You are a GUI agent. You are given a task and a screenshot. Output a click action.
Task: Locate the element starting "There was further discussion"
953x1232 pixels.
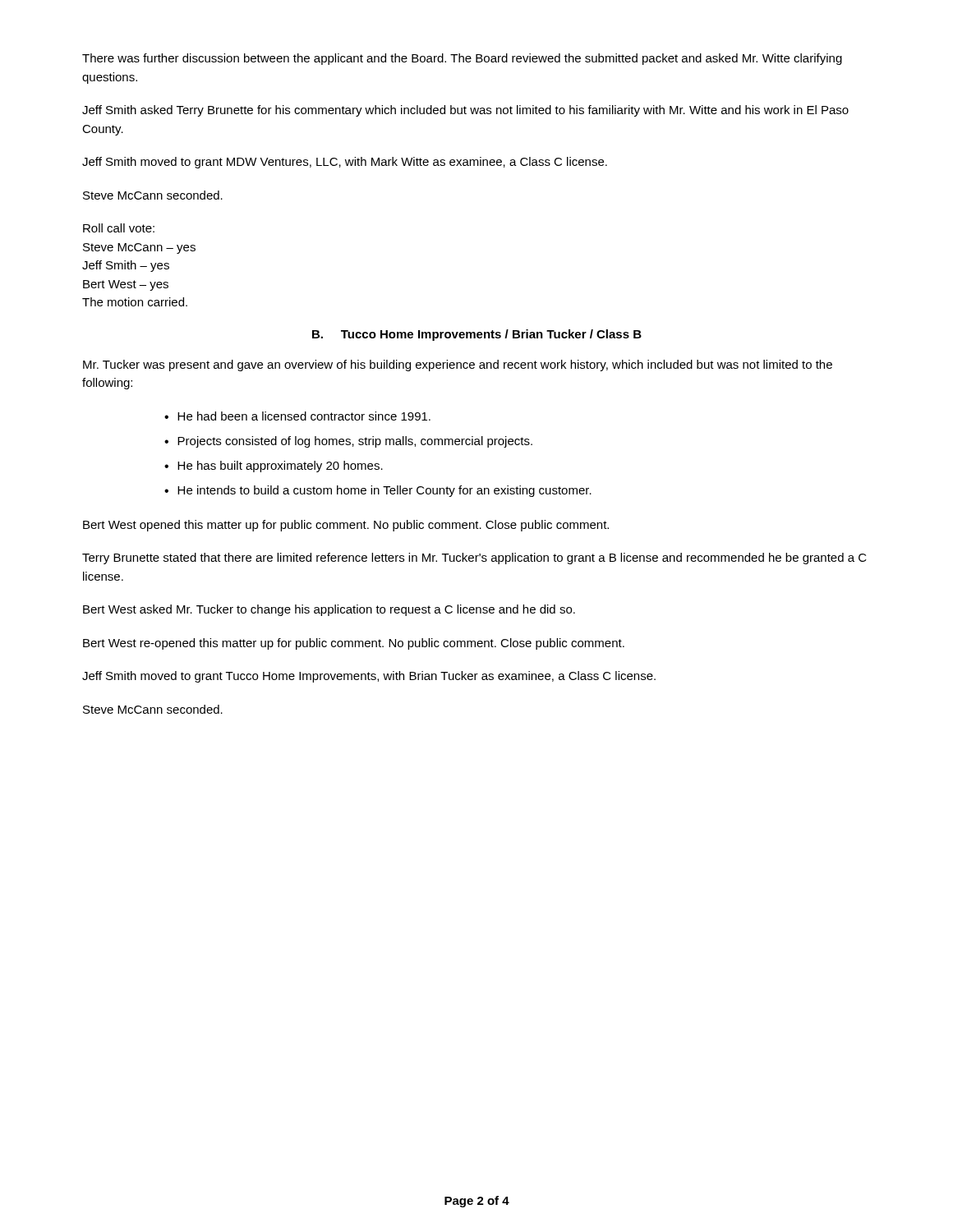(x=462, y=67)
